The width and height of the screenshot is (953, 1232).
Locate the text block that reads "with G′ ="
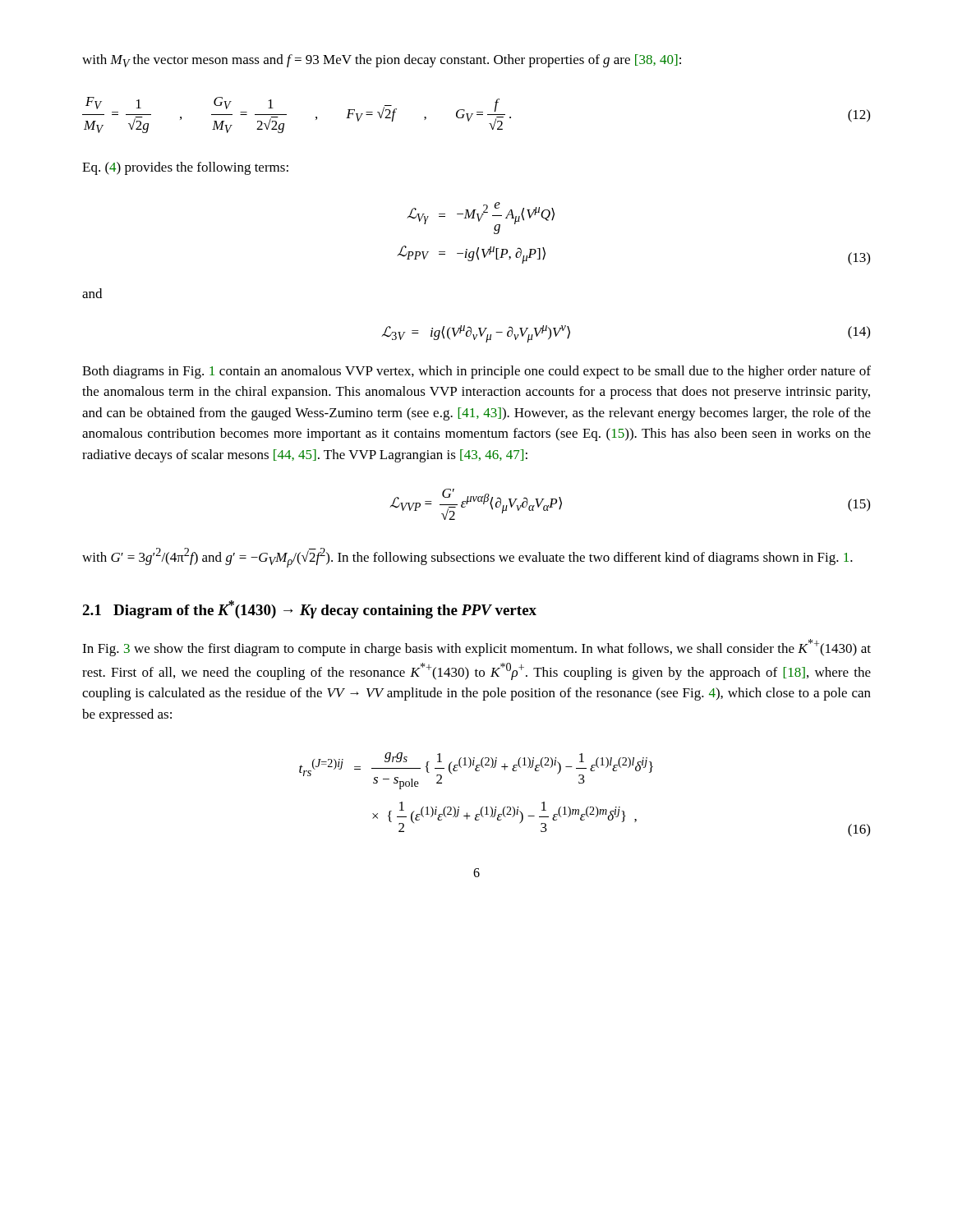476,557
